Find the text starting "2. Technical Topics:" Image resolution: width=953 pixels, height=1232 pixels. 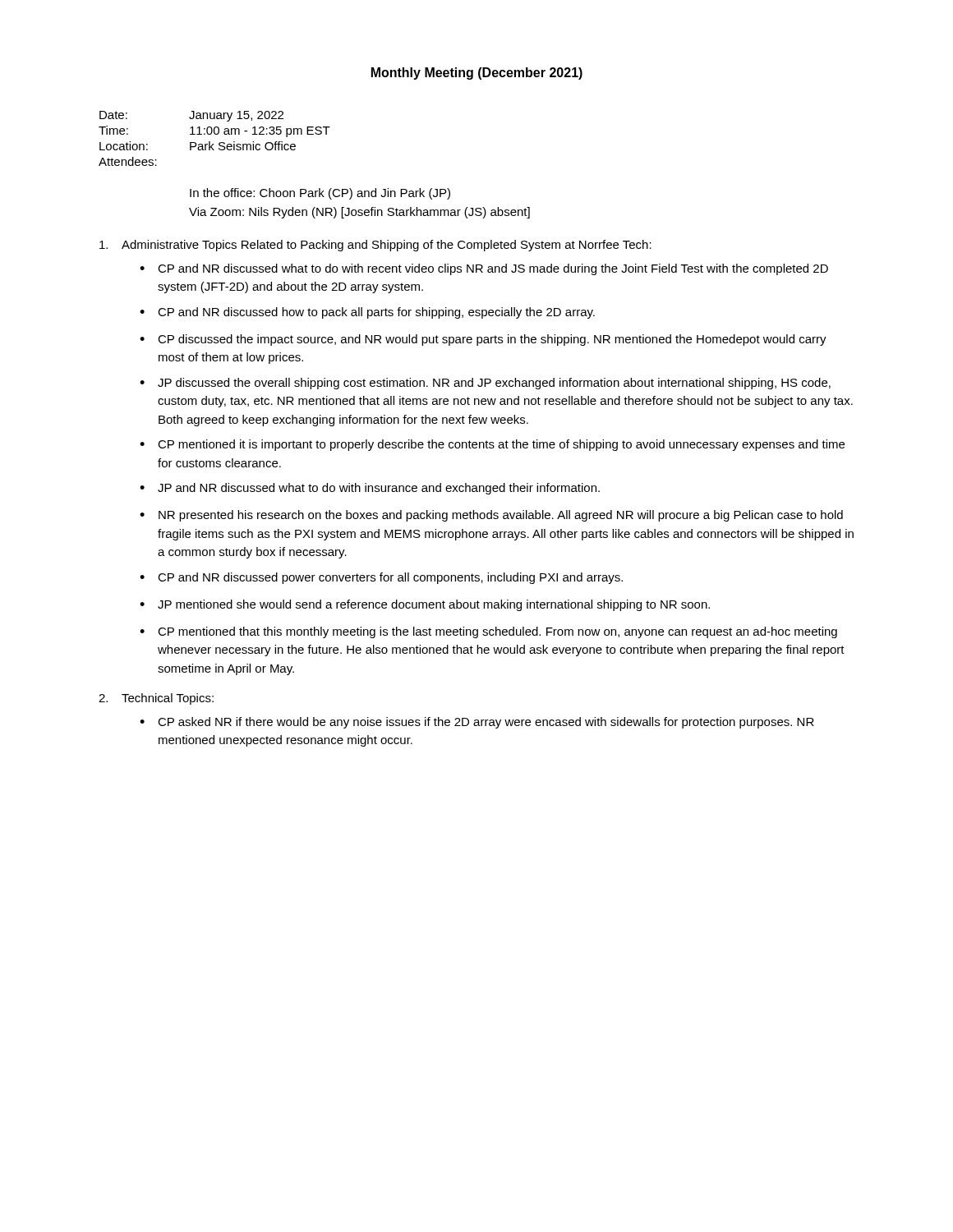156,699
